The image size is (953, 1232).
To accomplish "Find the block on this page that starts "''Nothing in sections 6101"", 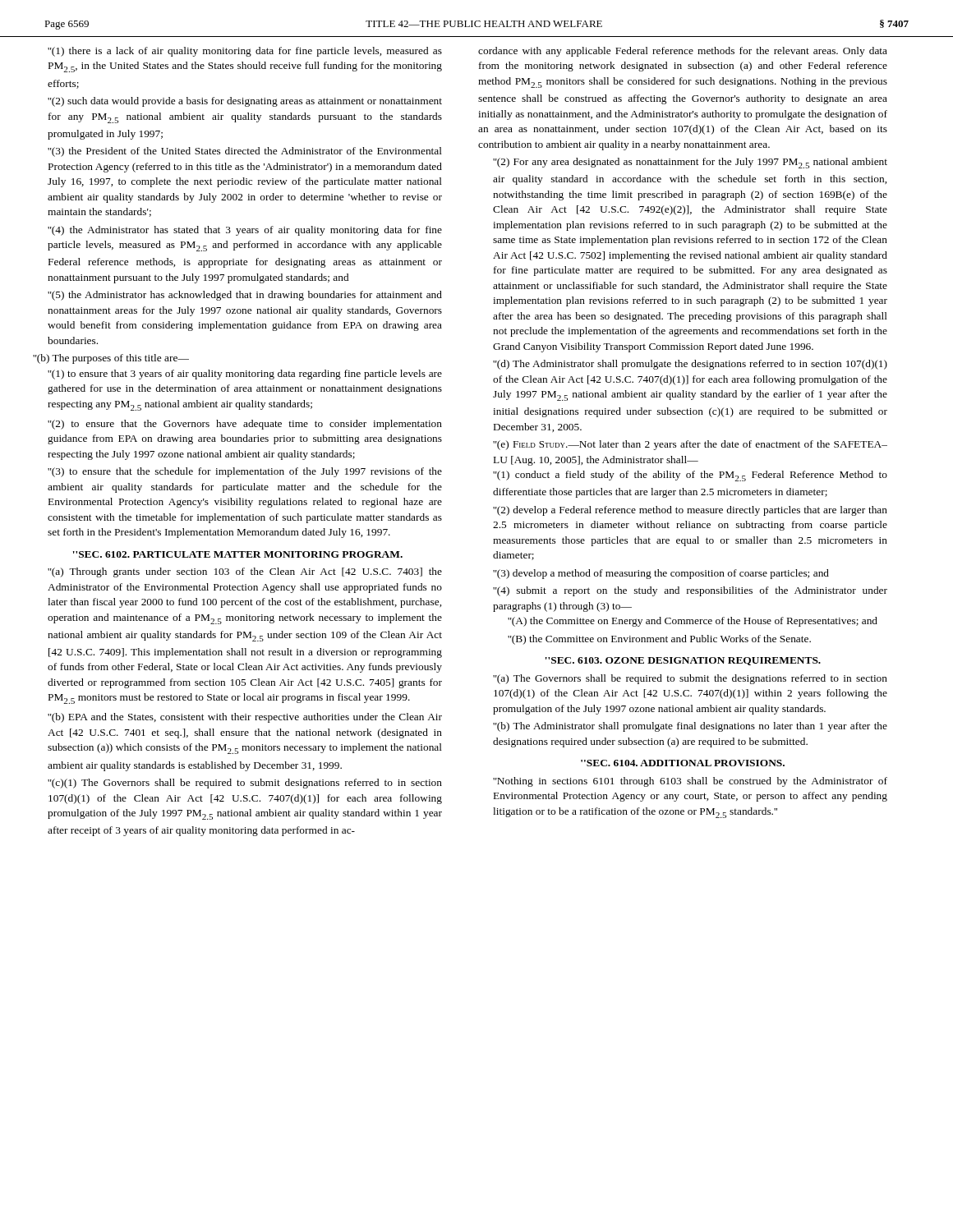I will tap(683, 797).
